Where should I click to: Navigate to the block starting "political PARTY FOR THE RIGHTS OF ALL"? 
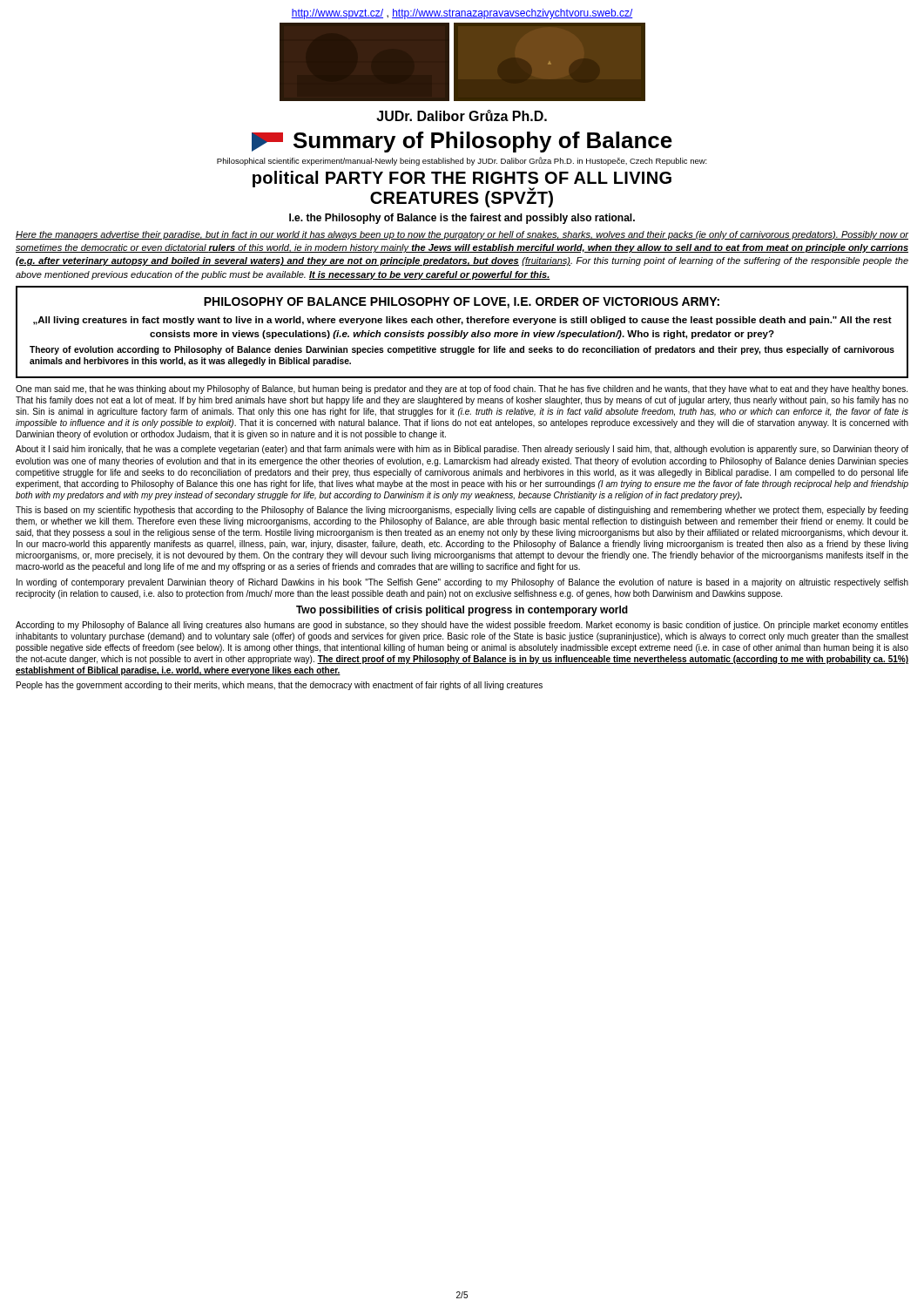point(462,188)
